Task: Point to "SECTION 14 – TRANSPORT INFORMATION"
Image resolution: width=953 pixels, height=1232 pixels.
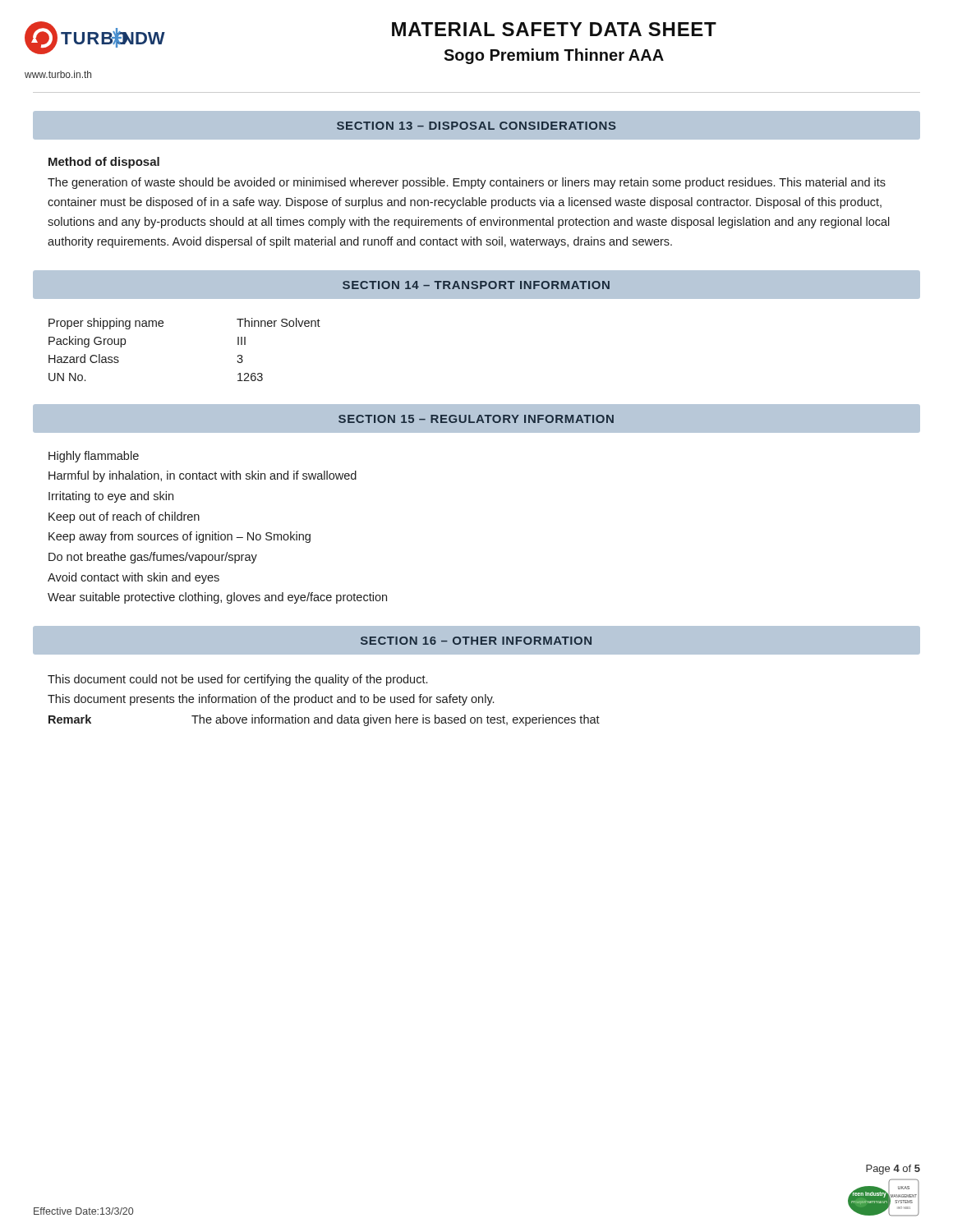Action: (x=476, y=284)
